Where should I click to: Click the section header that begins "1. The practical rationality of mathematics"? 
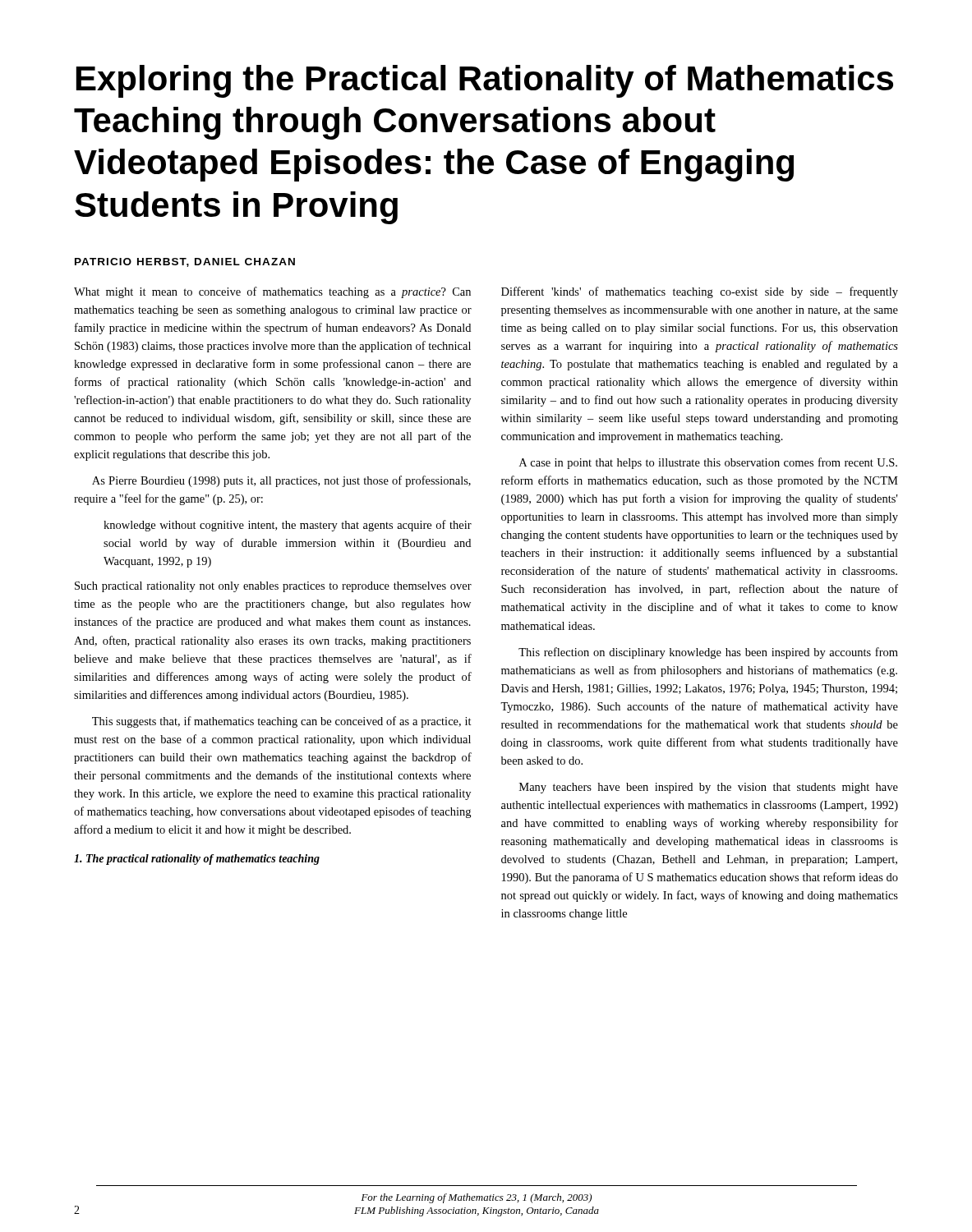tap(197, 859)
